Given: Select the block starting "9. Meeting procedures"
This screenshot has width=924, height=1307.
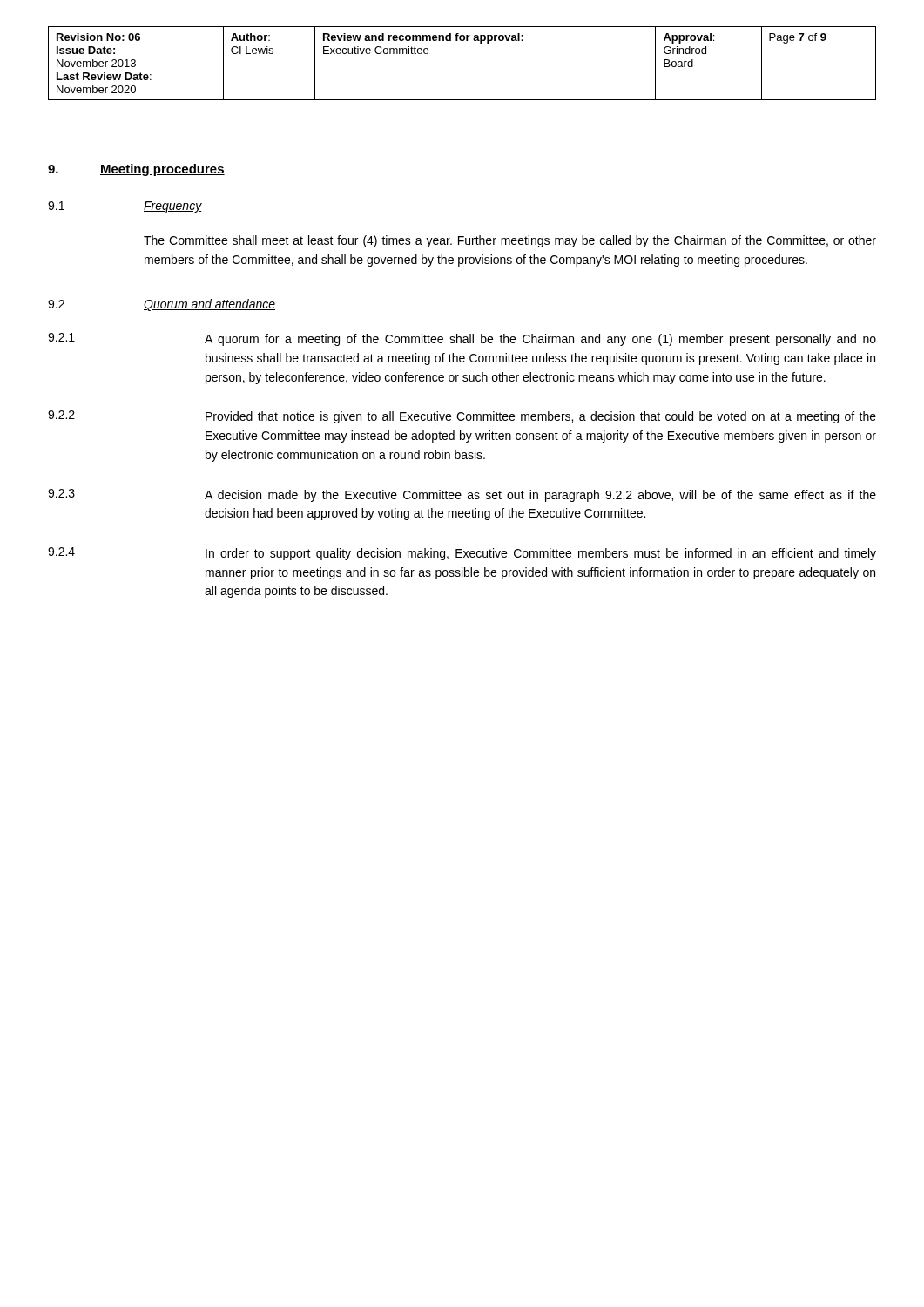Looking at the screenshot, I should pyautogui.click(x=136, y=169).
